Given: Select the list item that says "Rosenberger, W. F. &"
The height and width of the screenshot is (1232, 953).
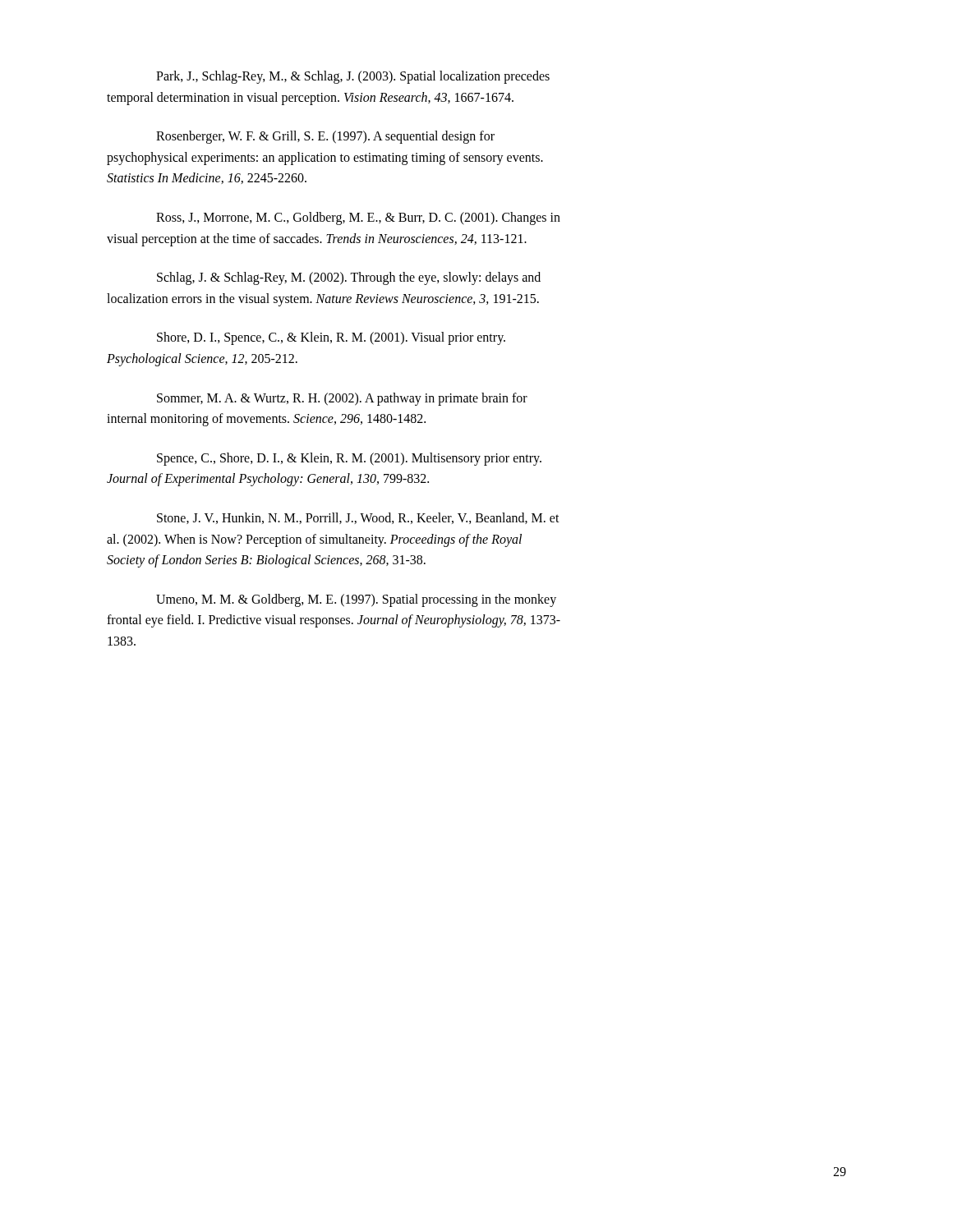Looking at the screenshot, I should (x=476, y=157).
